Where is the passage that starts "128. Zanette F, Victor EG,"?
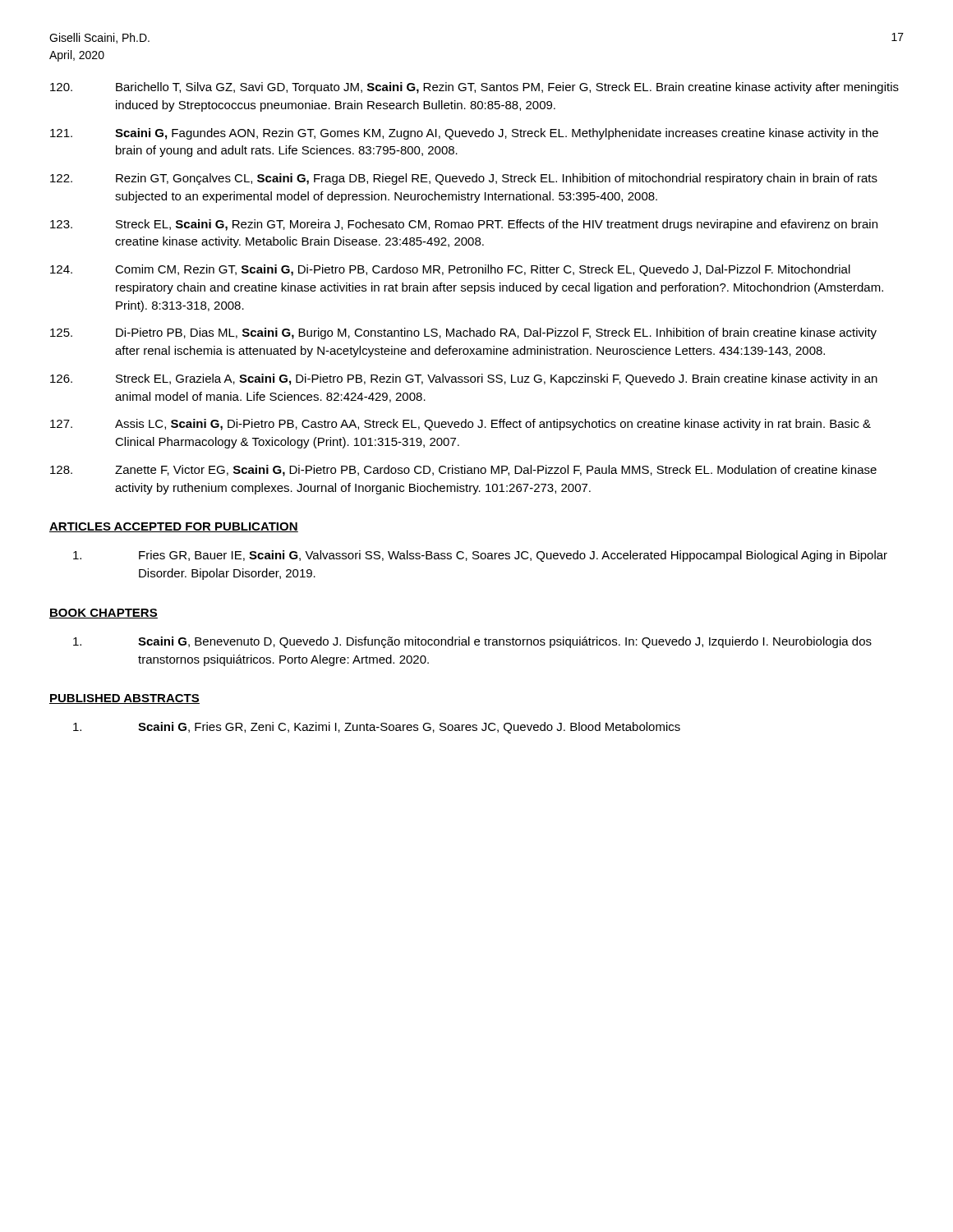The image size is (953, 1232). (x=476, y=478)
